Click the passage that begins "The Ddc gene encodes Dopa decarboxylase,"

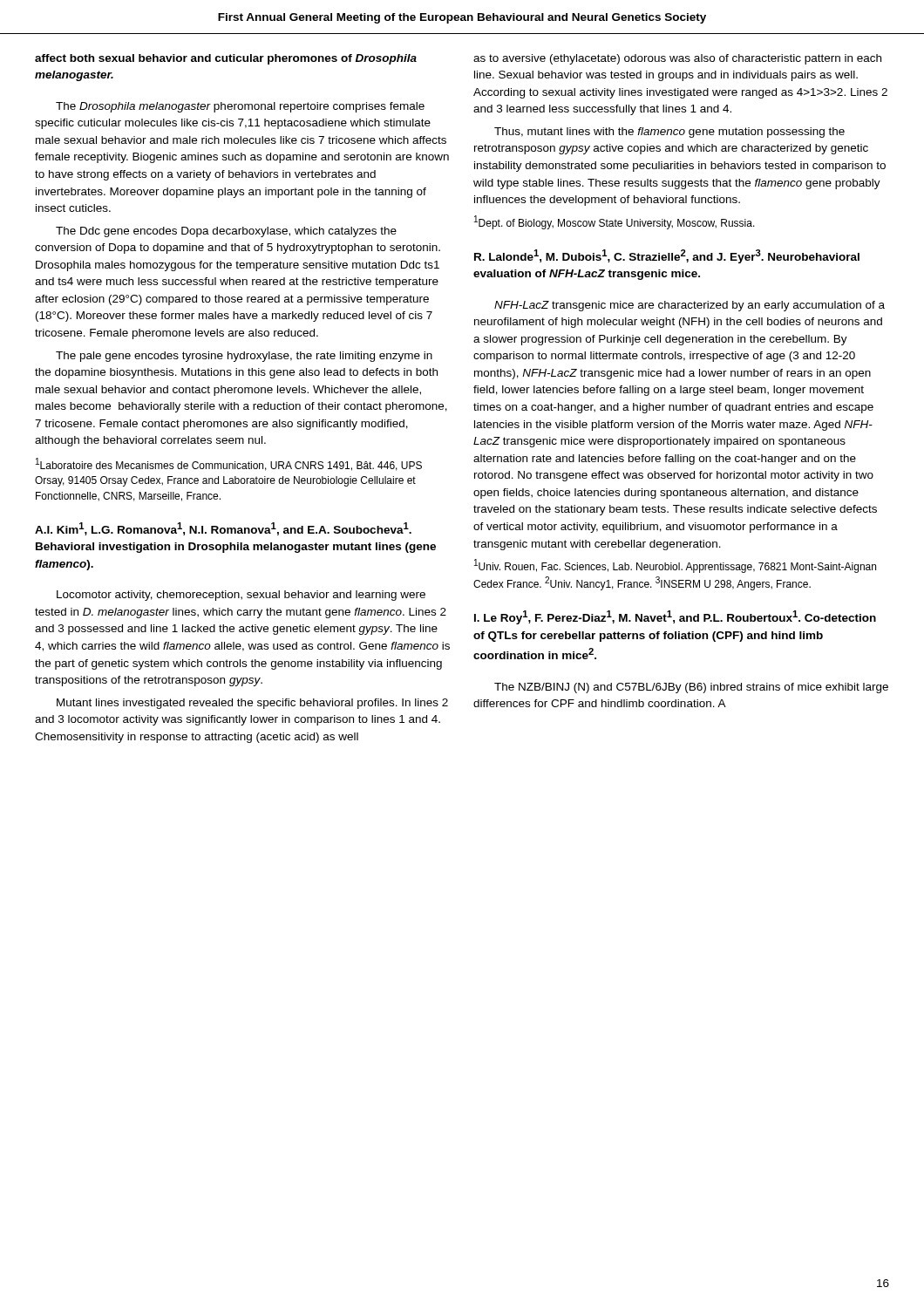point(243,282)
